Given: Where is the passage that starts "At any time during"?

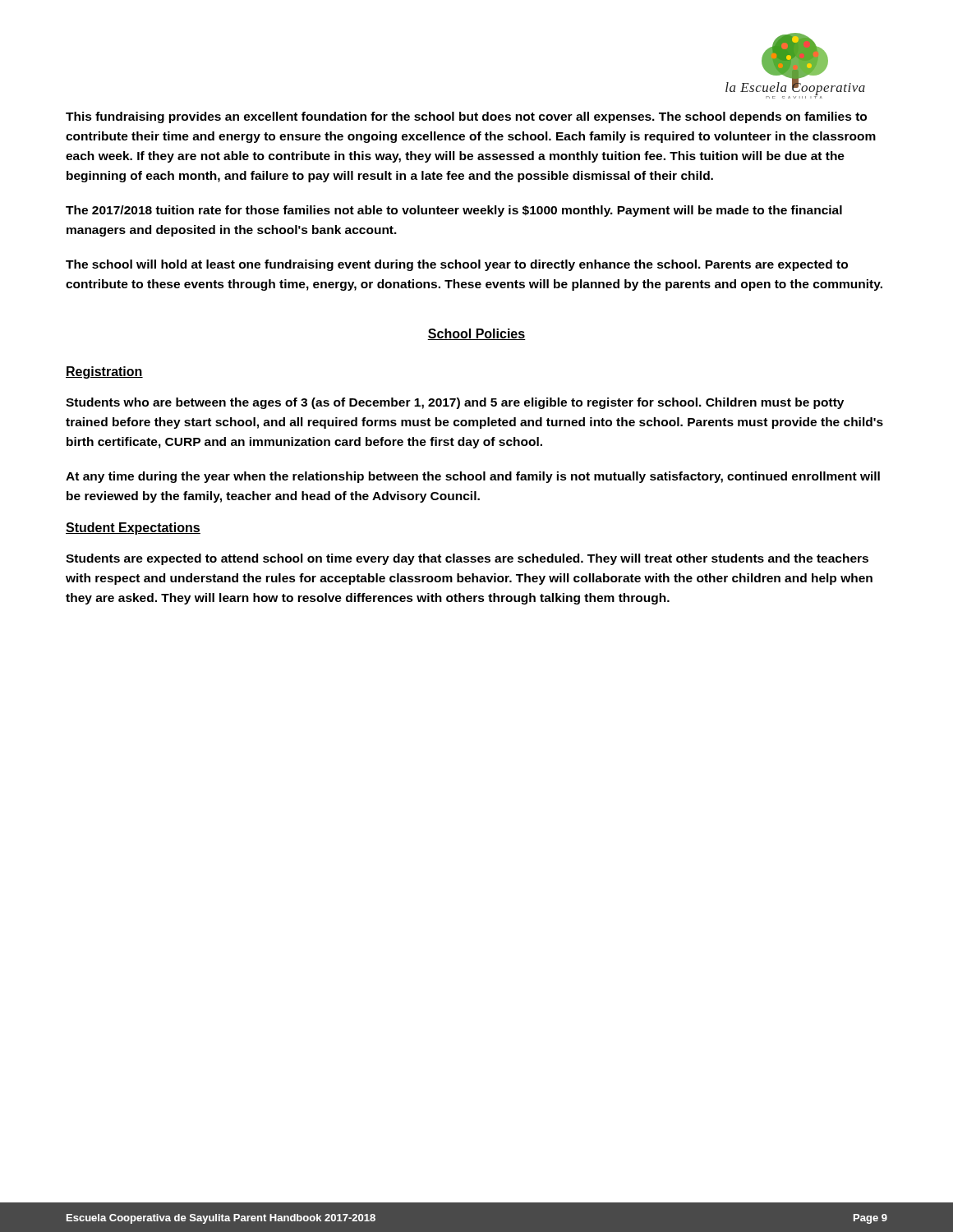Looking at the screenshot, I should click(x=476, y=486).
